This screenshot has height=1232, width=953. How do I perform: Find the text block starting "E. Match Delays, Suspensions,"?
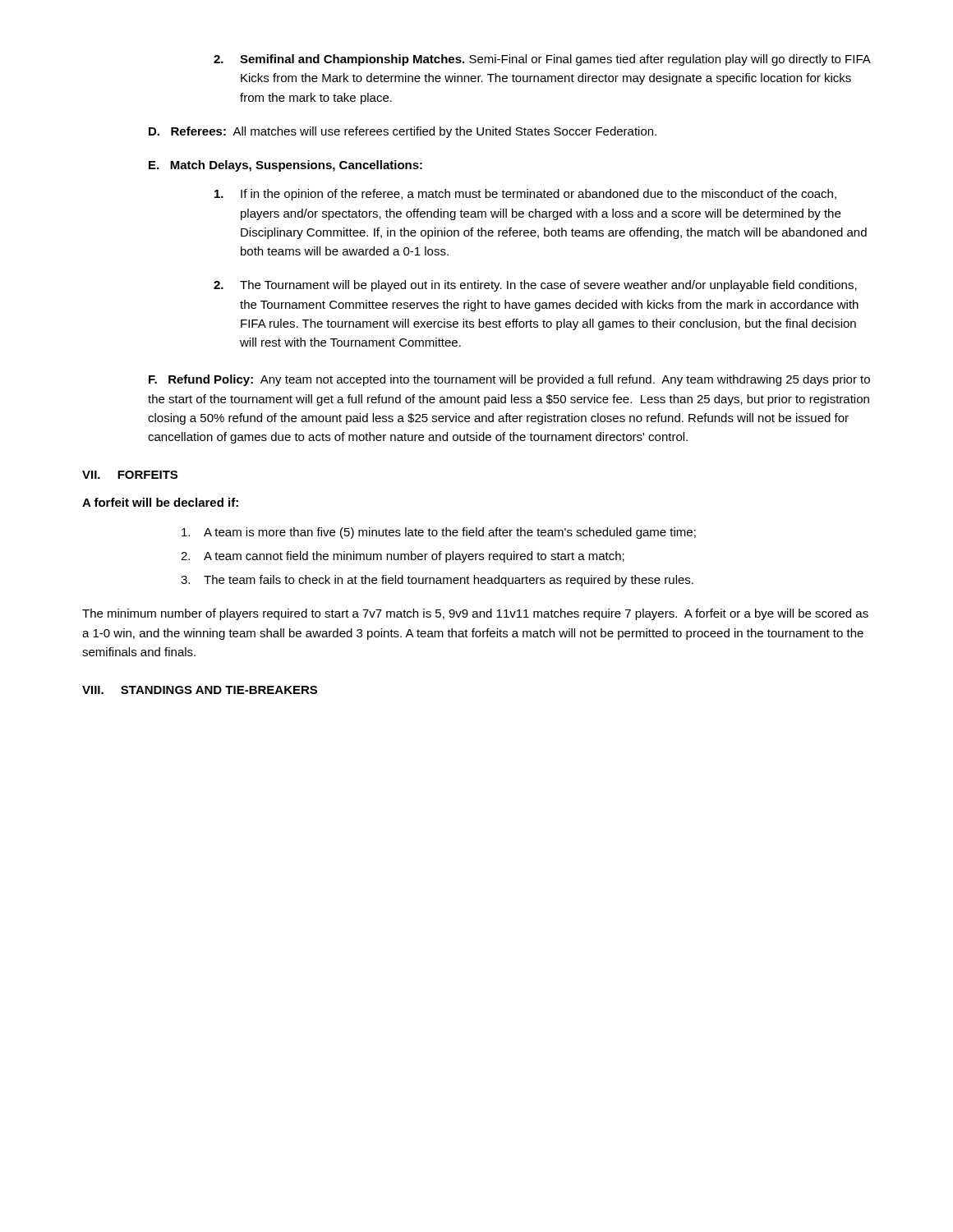286,165
